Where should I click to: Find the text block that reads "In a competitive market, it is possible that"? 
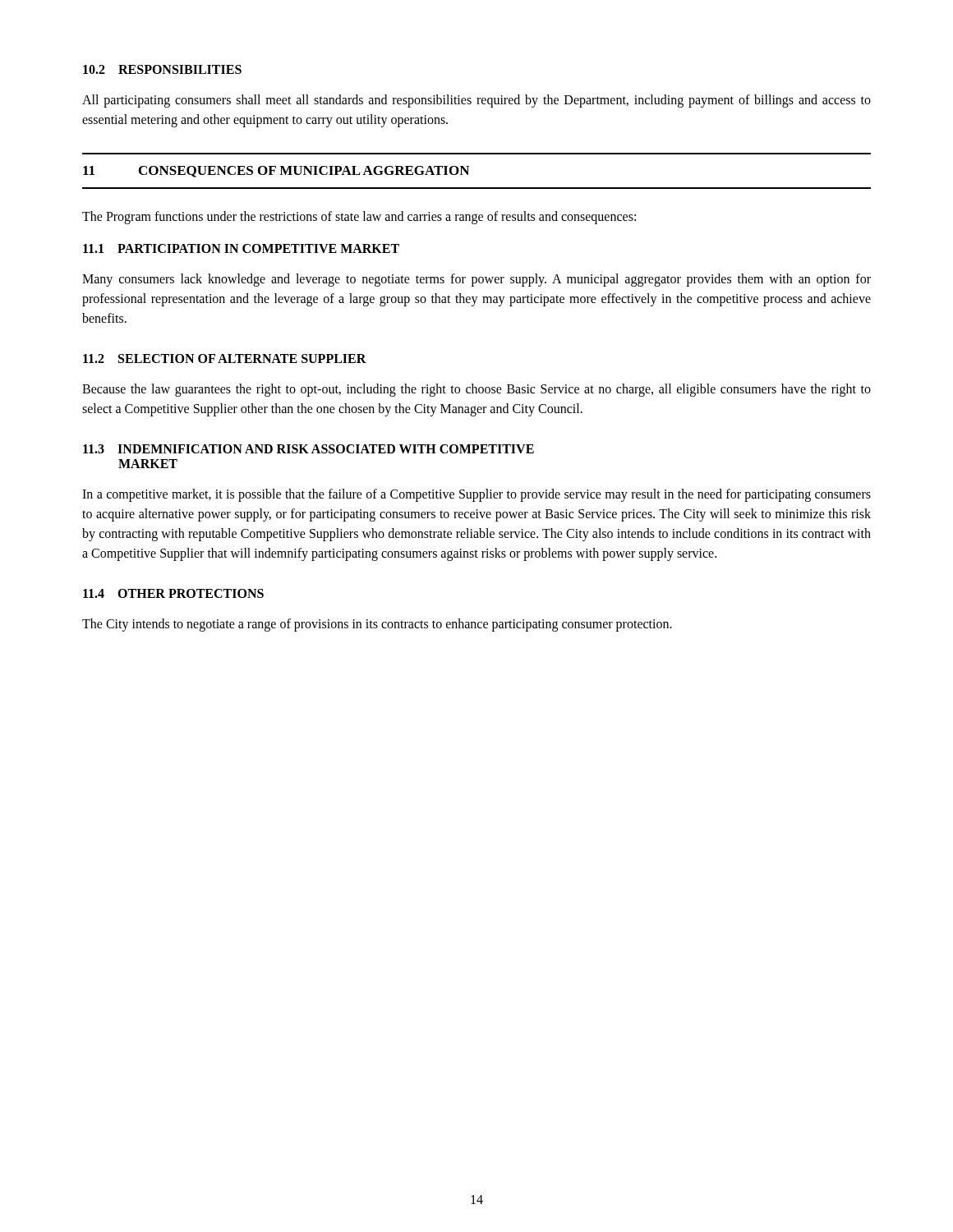[476, 524]
